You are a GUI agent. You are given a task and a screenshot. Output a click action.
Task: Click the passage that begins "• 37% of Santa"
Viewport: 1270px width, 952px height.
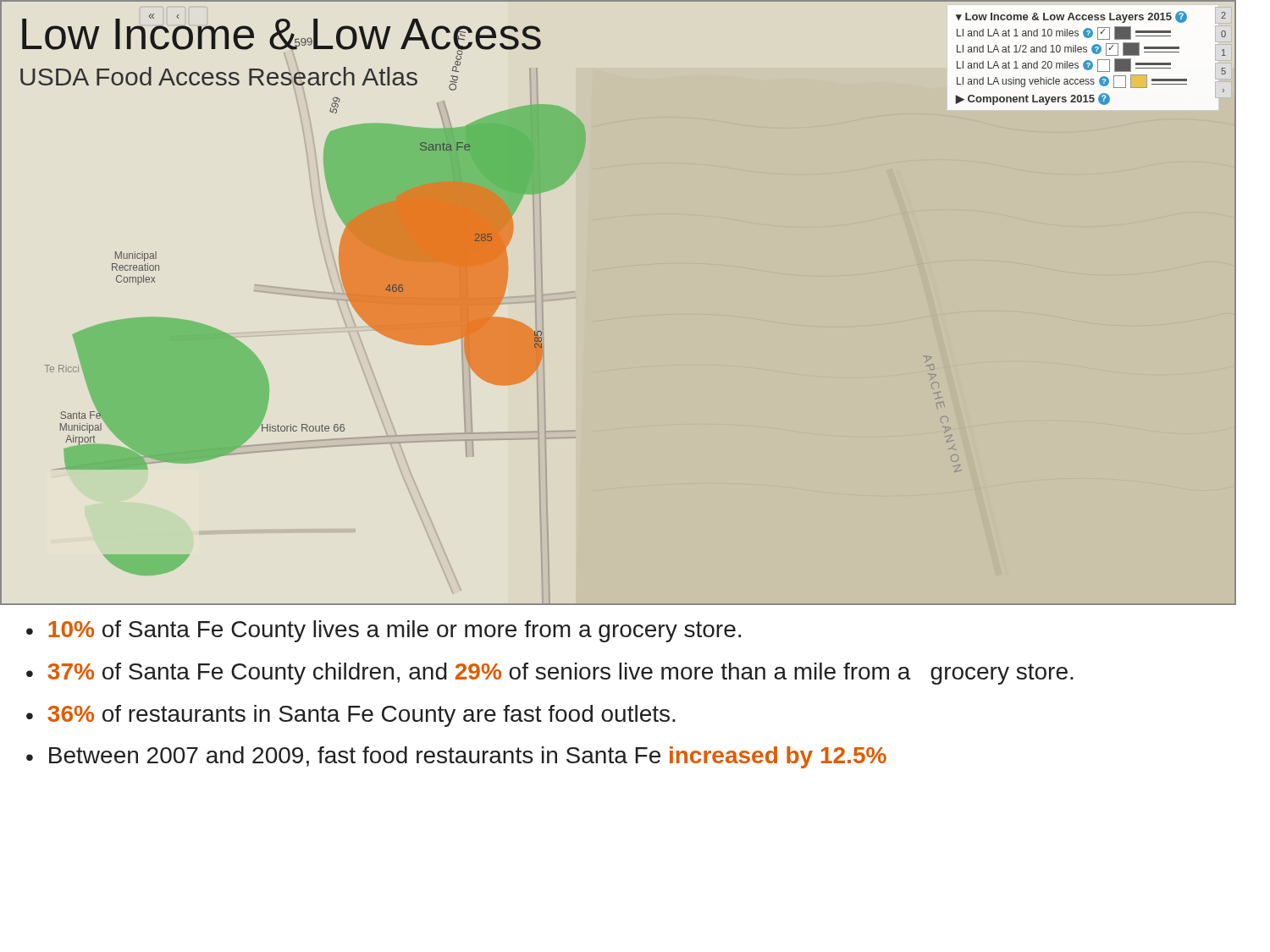[550, 672]
